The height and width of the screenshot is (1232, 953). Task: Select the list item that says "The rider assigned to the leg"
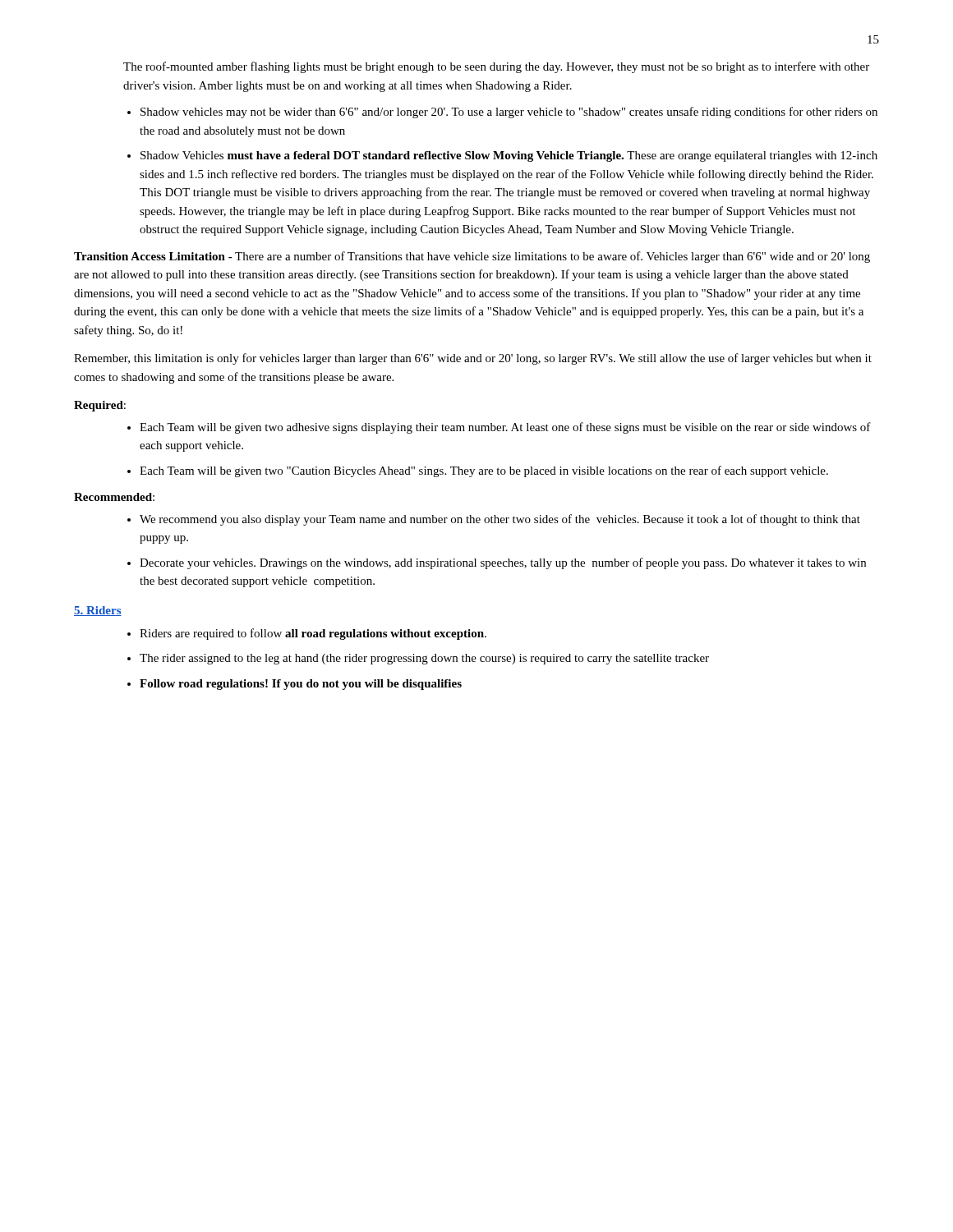pos(424,658)
